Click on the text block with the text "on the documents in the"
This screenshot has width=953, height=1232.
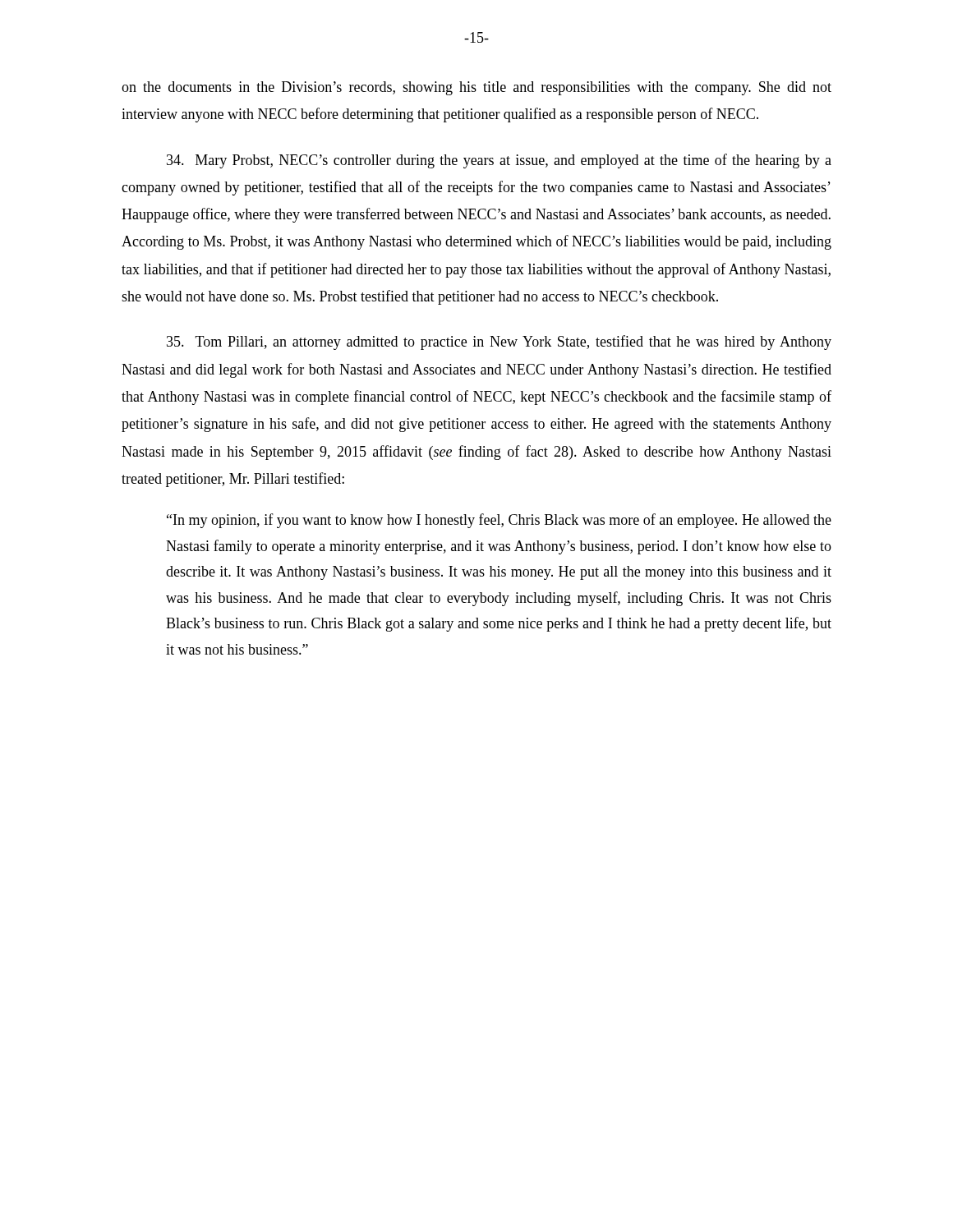(476, 101)
